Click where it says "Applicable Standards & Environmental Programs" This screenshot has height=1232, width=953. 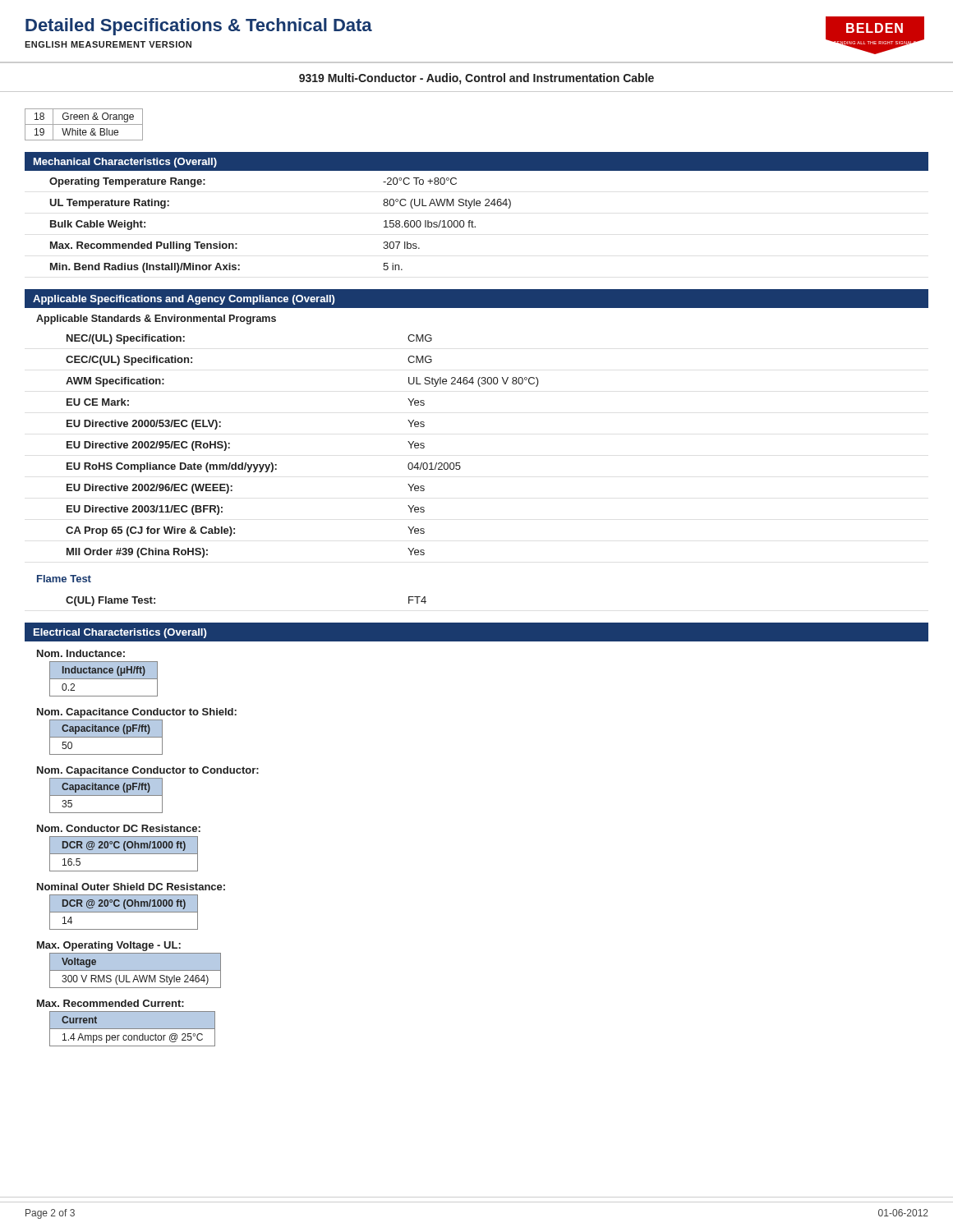pyautogui.click(x=482, y=319)
